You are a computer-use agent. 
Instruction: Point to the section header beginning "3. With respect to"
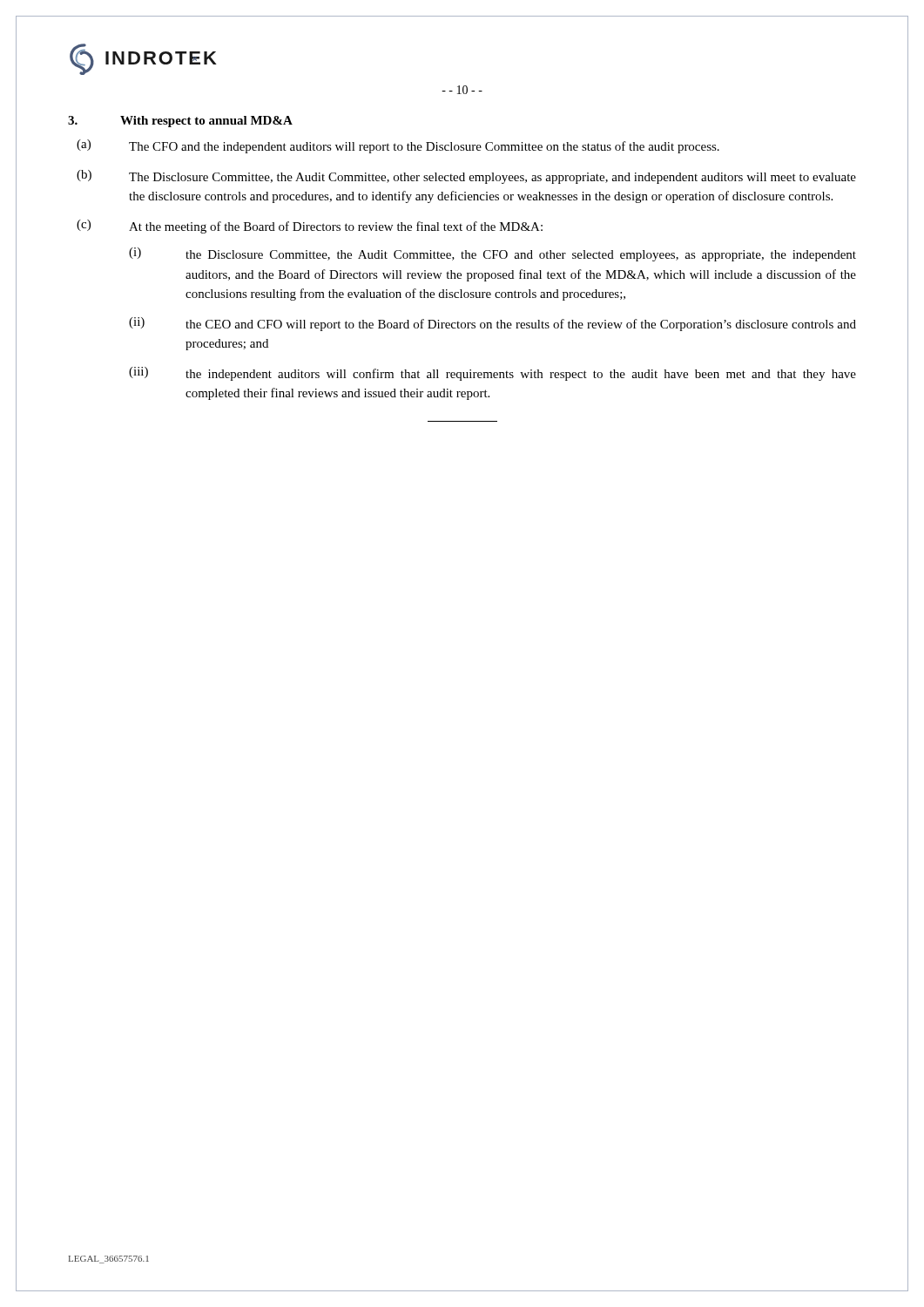pos(180,121)
